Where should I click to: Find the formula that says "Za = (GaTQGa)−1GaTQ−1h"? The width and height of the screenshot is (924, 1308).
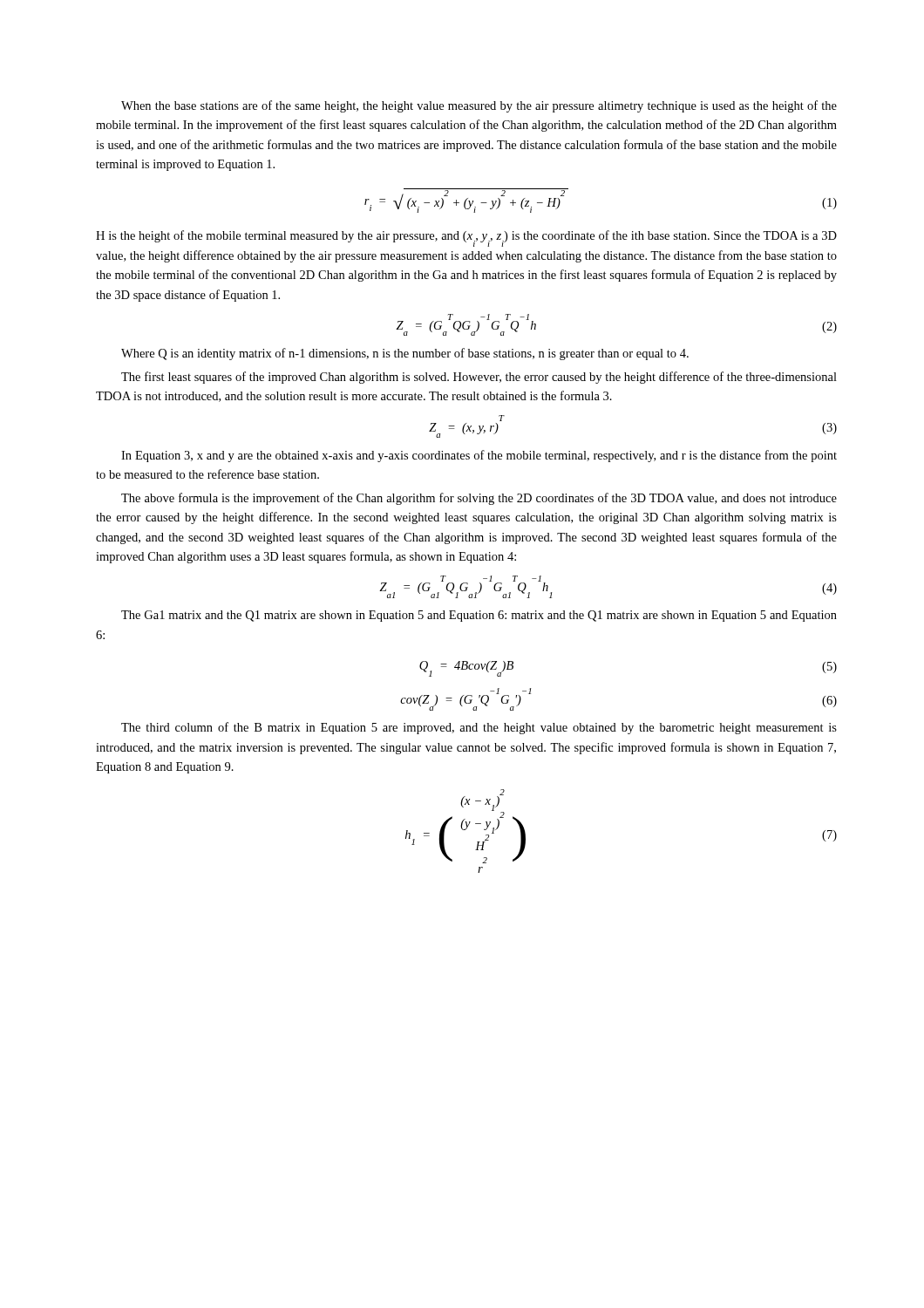click(470, 326)
